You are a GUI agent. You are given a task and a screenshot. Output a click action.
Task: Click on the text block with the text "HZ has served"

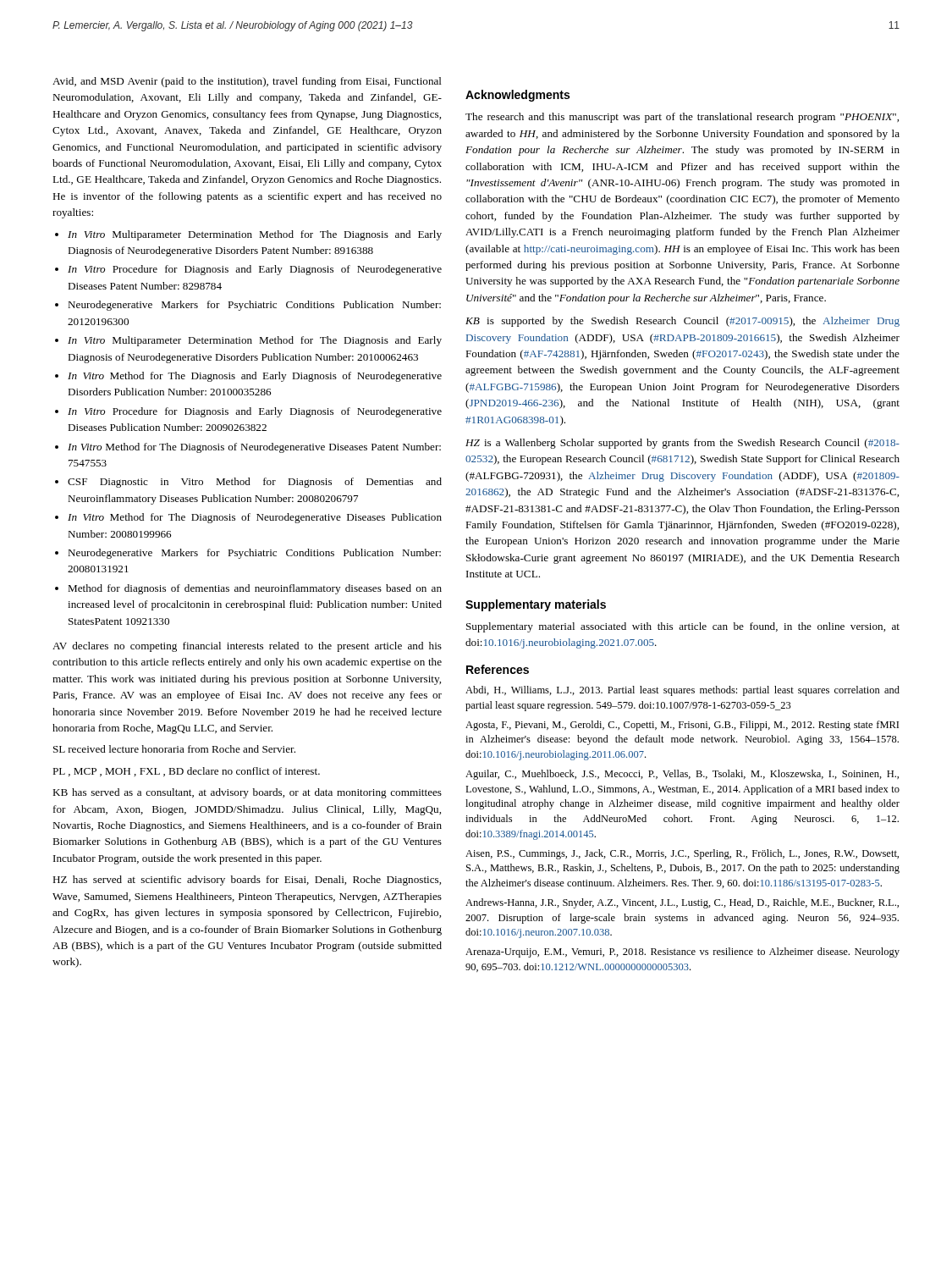point(247,921)
